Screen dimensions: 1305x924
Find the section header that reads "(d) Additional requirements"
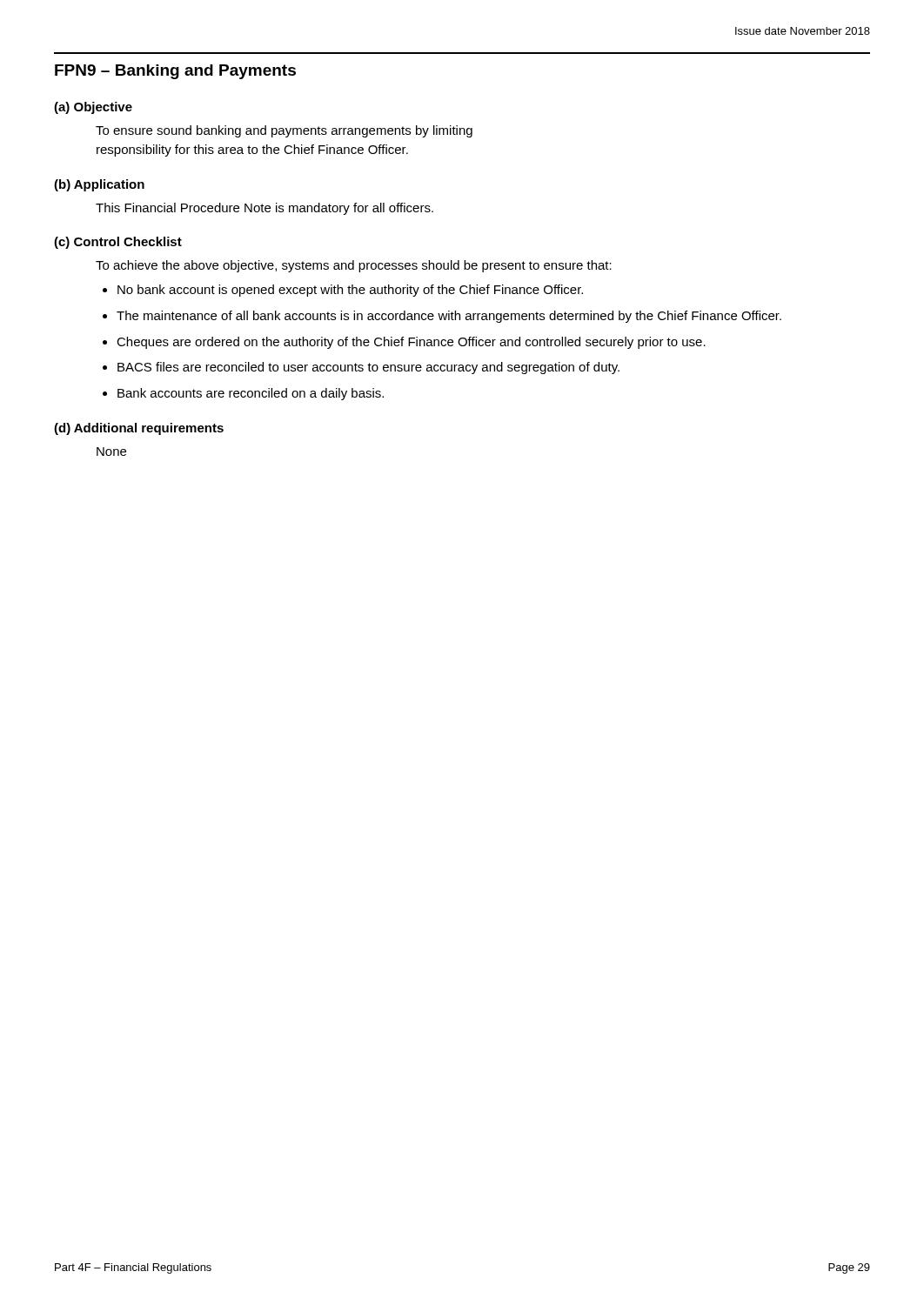[139, 427]
